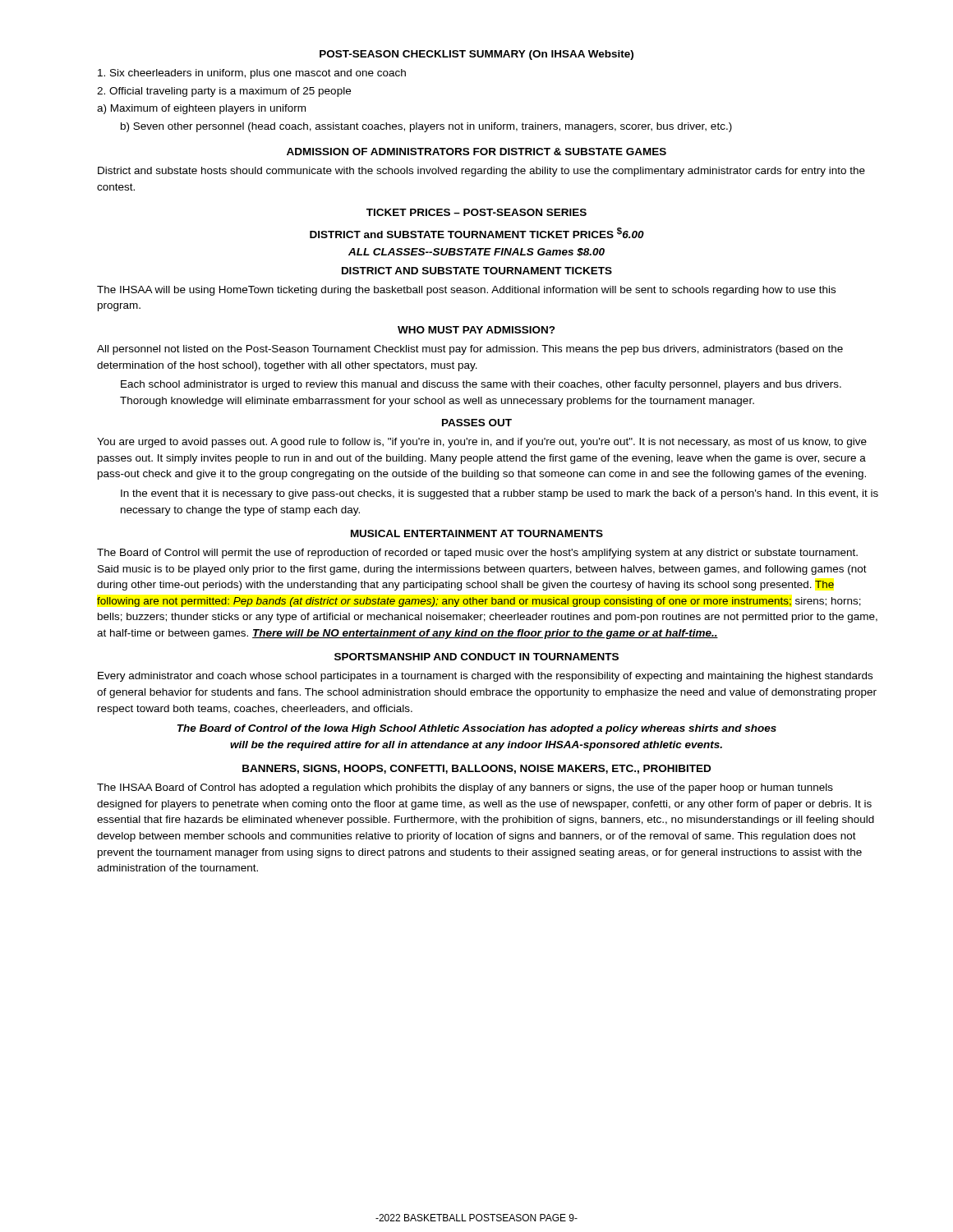953x1232 pixels.
Task: Navigate to the block starting "Six cheerleaders in uniform, plus one mascot and"
Action: (x=252, y=73)
